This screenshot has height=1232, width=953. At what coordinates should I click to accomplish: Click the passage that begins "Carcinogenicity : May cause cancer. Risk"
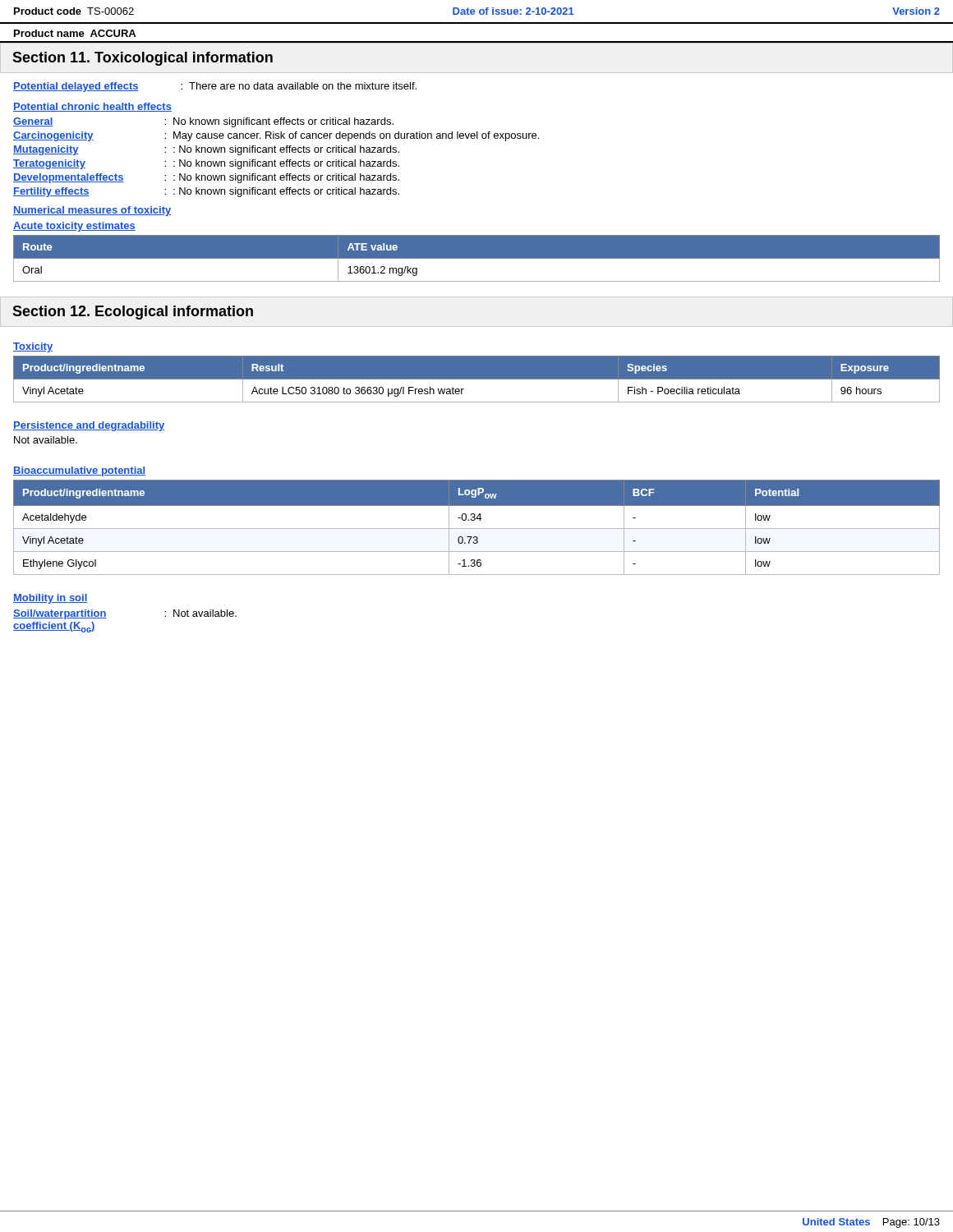pos(476,135)
